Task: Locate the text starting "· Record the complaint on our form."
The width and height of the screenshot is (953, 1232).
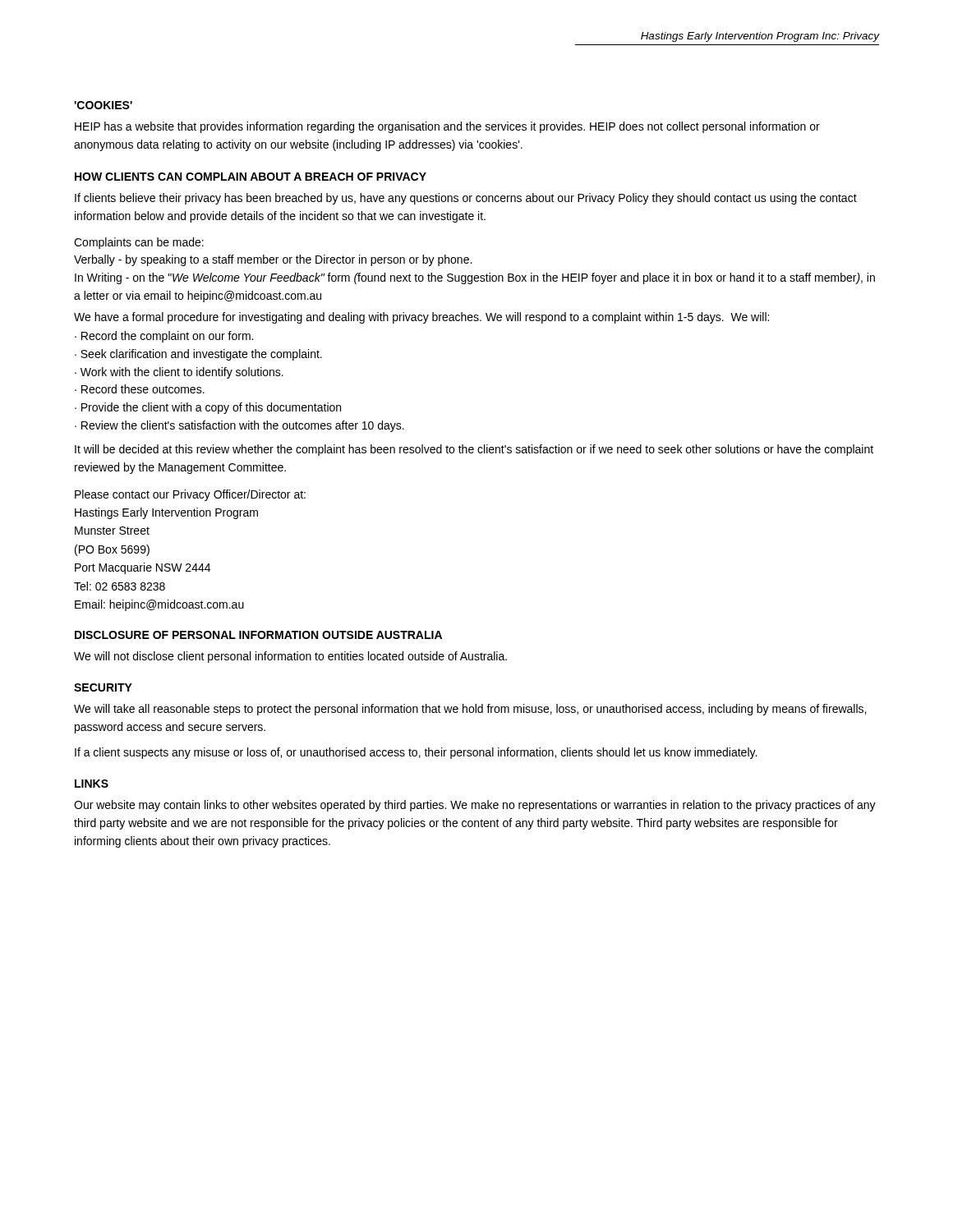Action: coord(164,336)
